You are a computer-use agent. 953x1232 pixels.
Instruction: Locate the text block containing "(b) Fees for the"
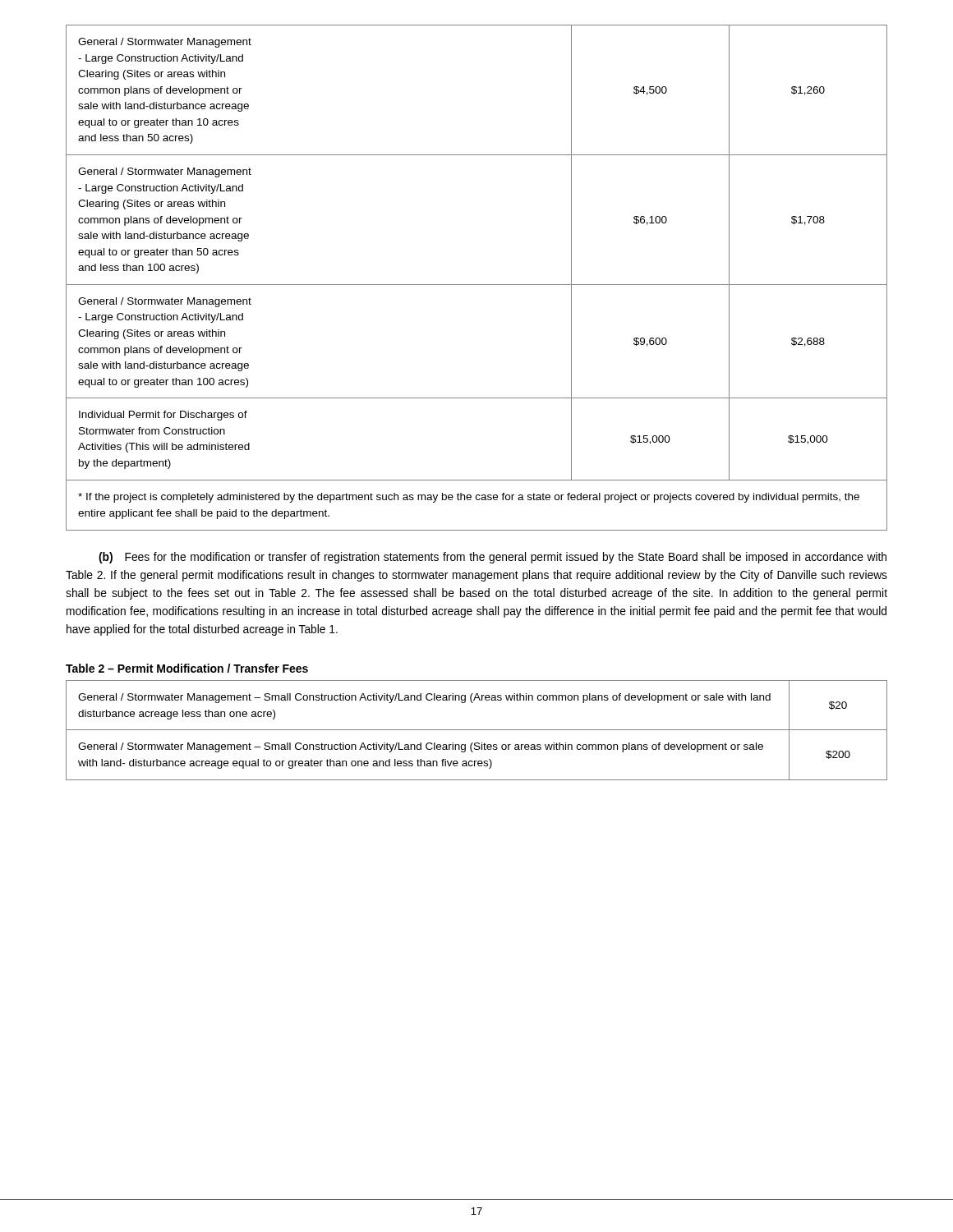(x=476, y=594)
